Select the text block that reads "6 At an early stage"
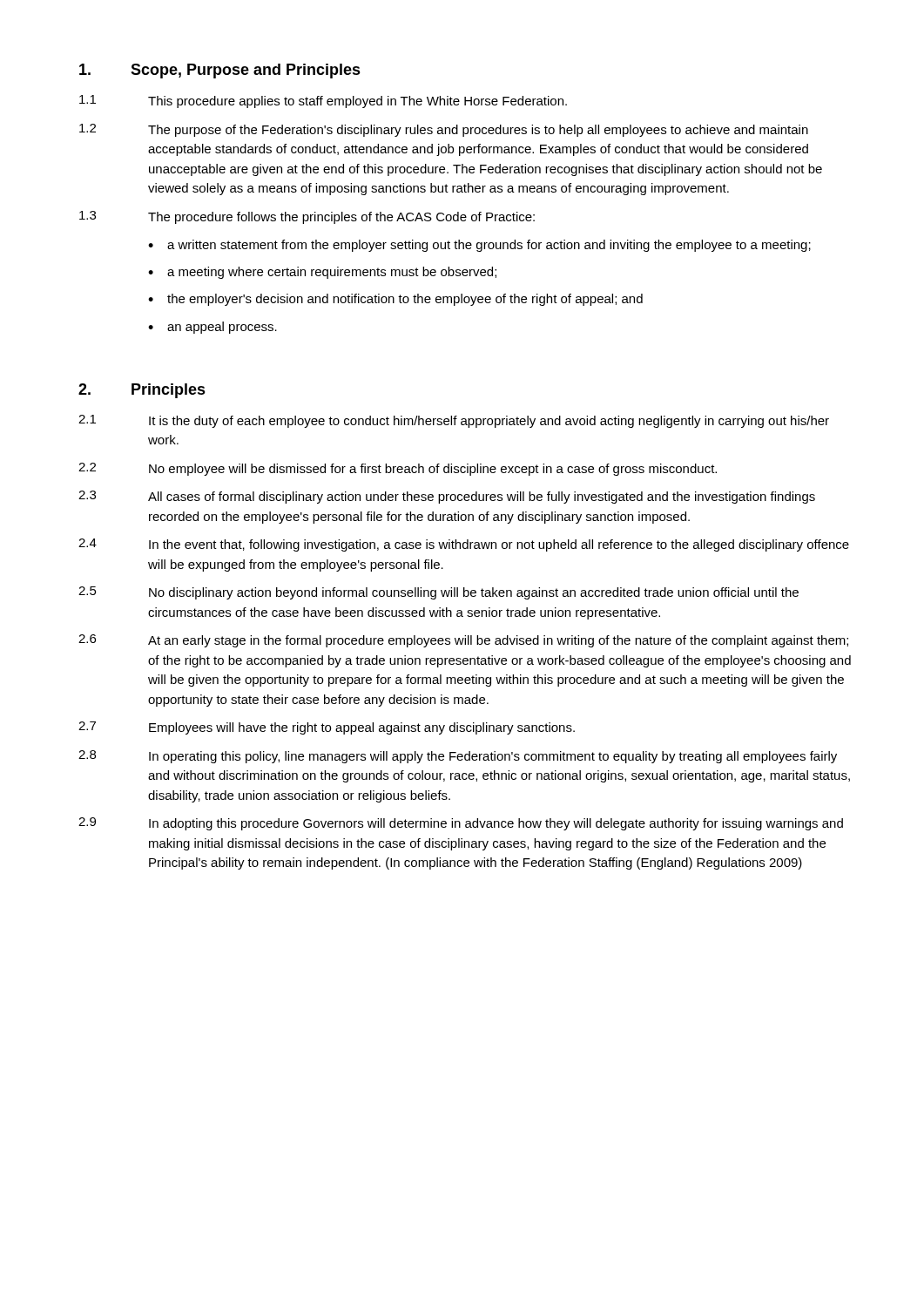 (x=466, y=670)
